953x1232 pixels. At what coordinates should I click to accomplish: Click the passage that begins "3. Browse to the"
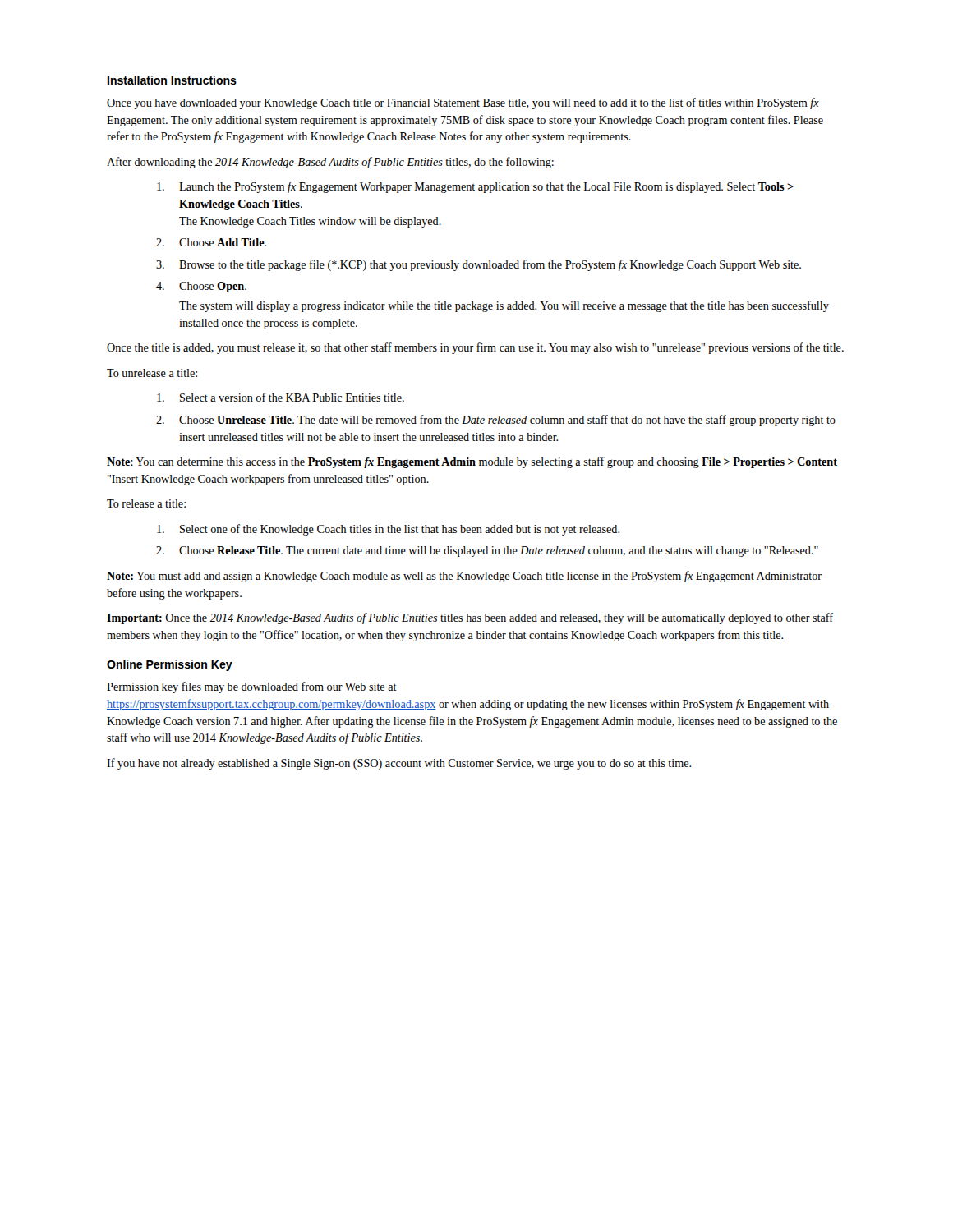pos(501,265)
